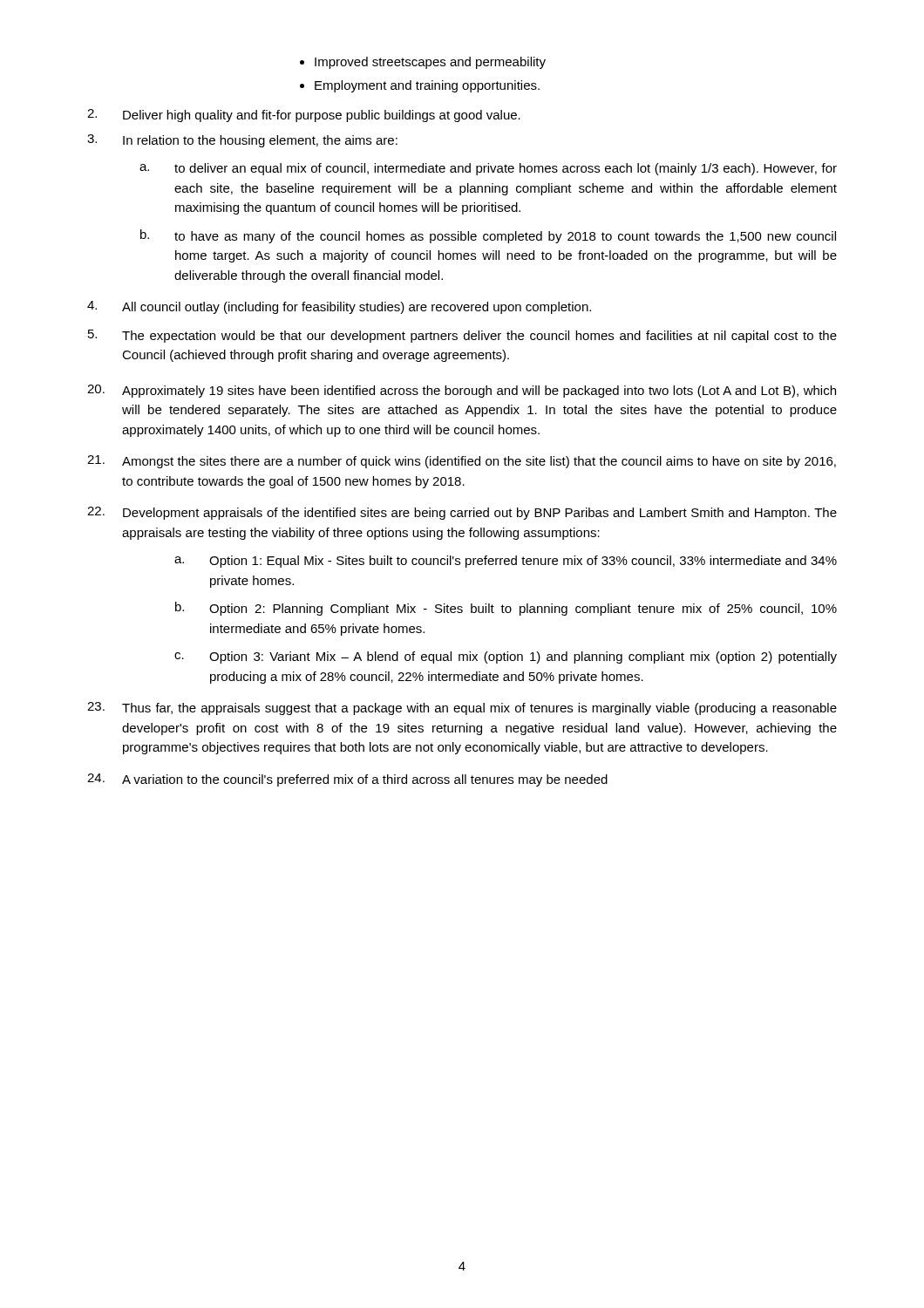The width and height of the screenshot is (924, 1308).
Task: Click on the region starting "b. Option 2: Planning Compliant"
Action: click(506, 619)
